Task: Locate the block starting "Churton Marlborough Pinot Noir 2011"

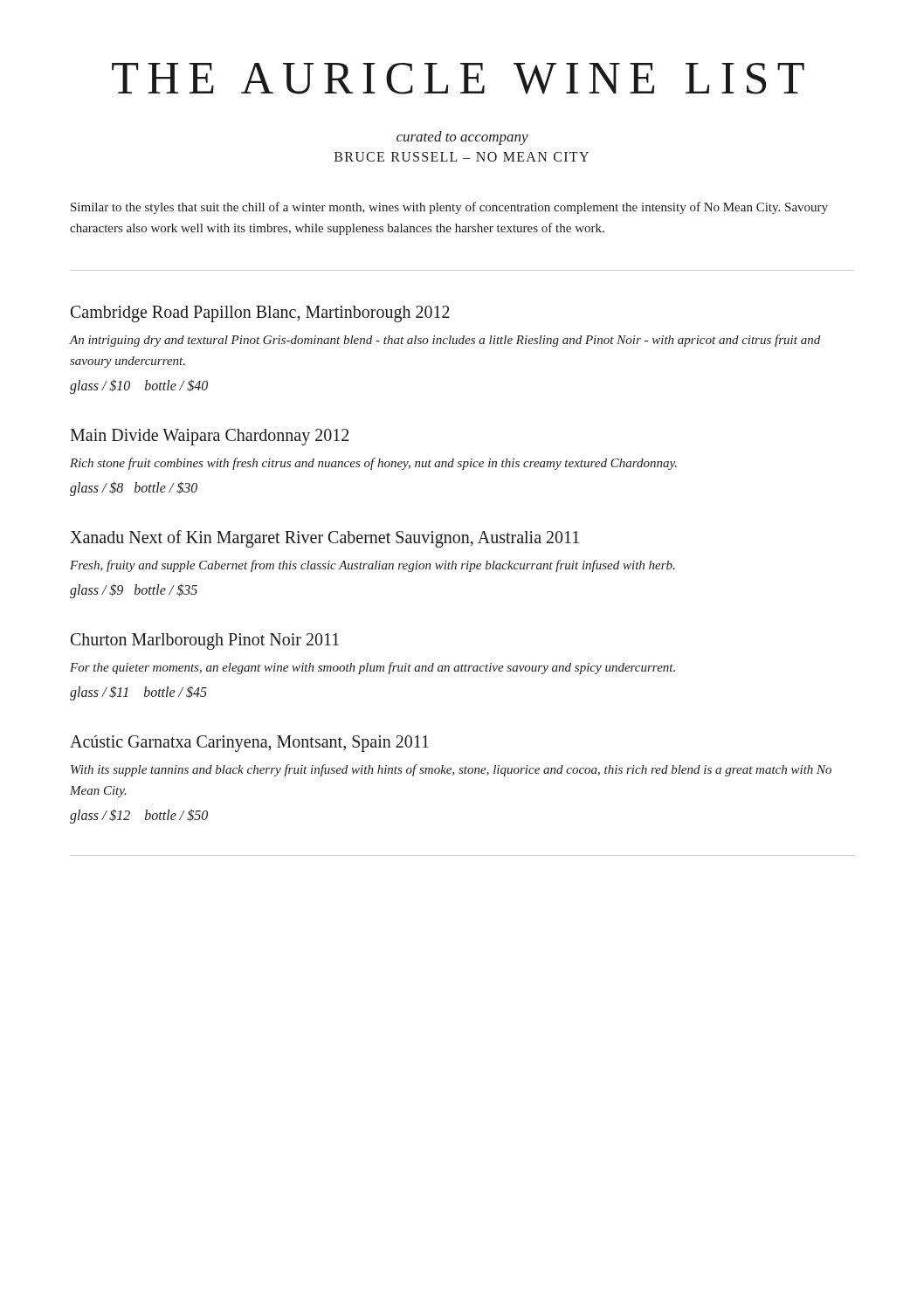Action: tap(205, 641)
